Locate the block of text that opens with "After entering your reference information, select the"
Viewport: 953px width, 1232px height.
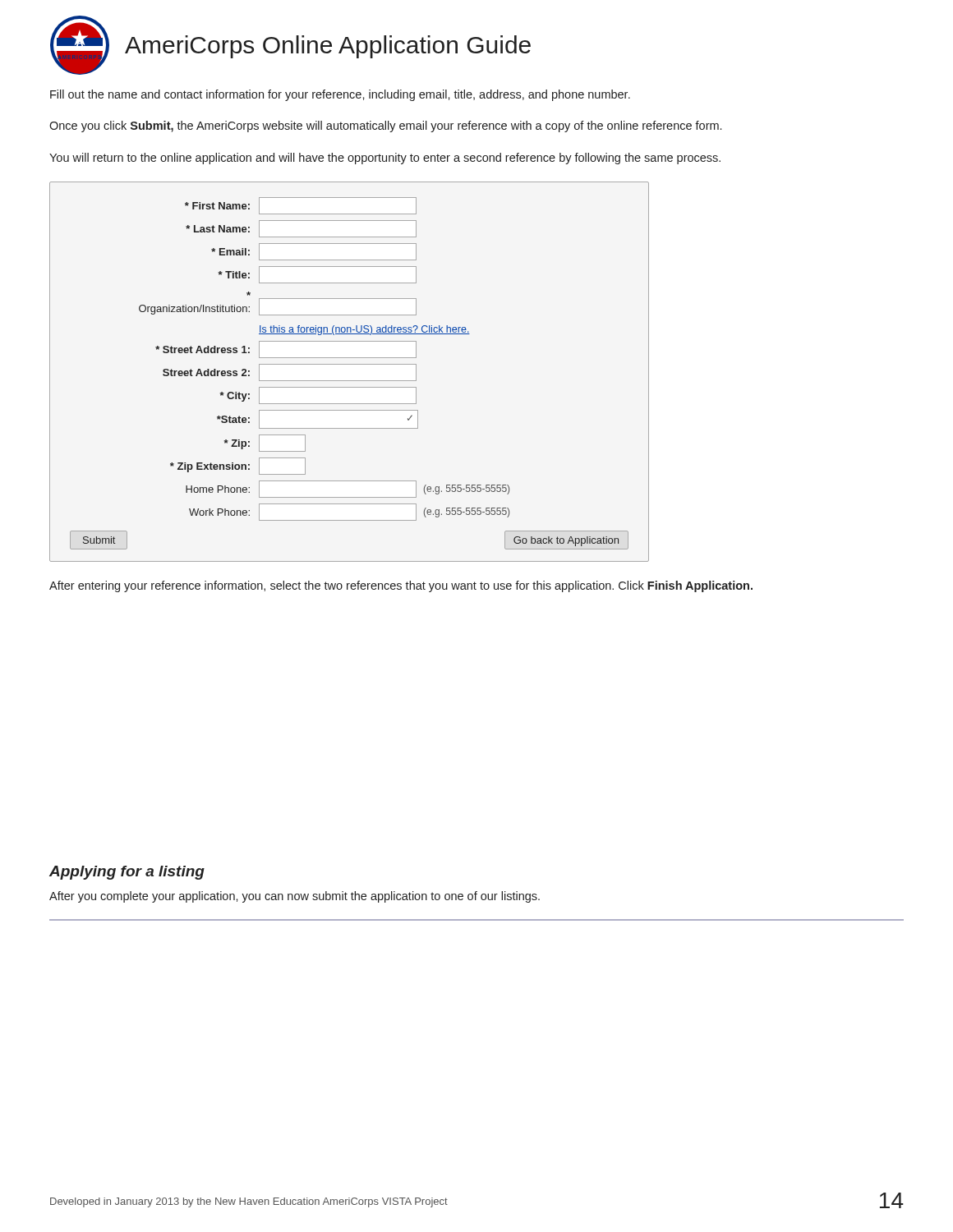401,585
